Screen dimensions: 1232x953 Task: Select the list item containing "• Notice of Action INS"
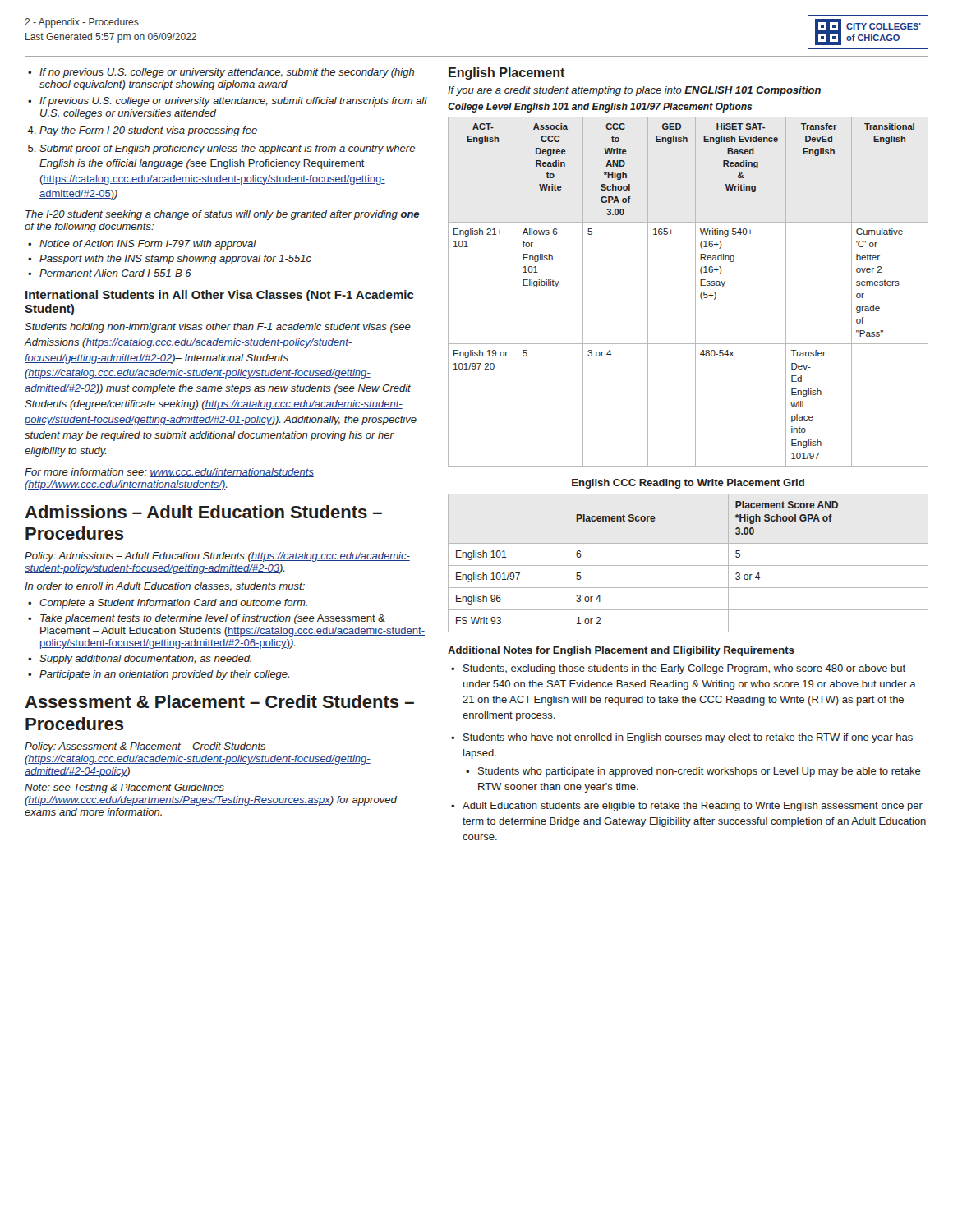pos(142,243)
